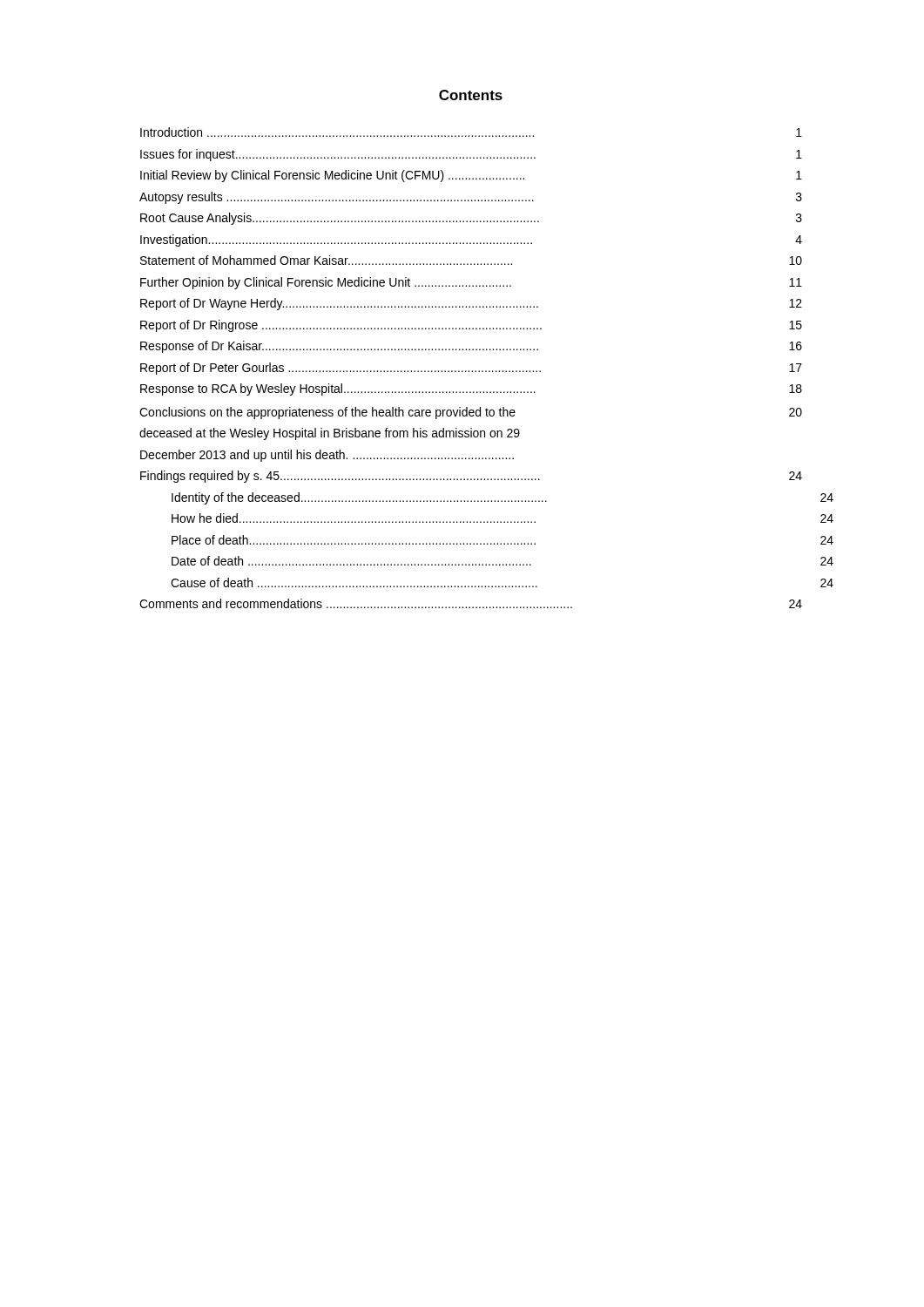Select the text starting "24 Identity of the deceased"
The image size is (924, 1307).
(x=502, y=497)
